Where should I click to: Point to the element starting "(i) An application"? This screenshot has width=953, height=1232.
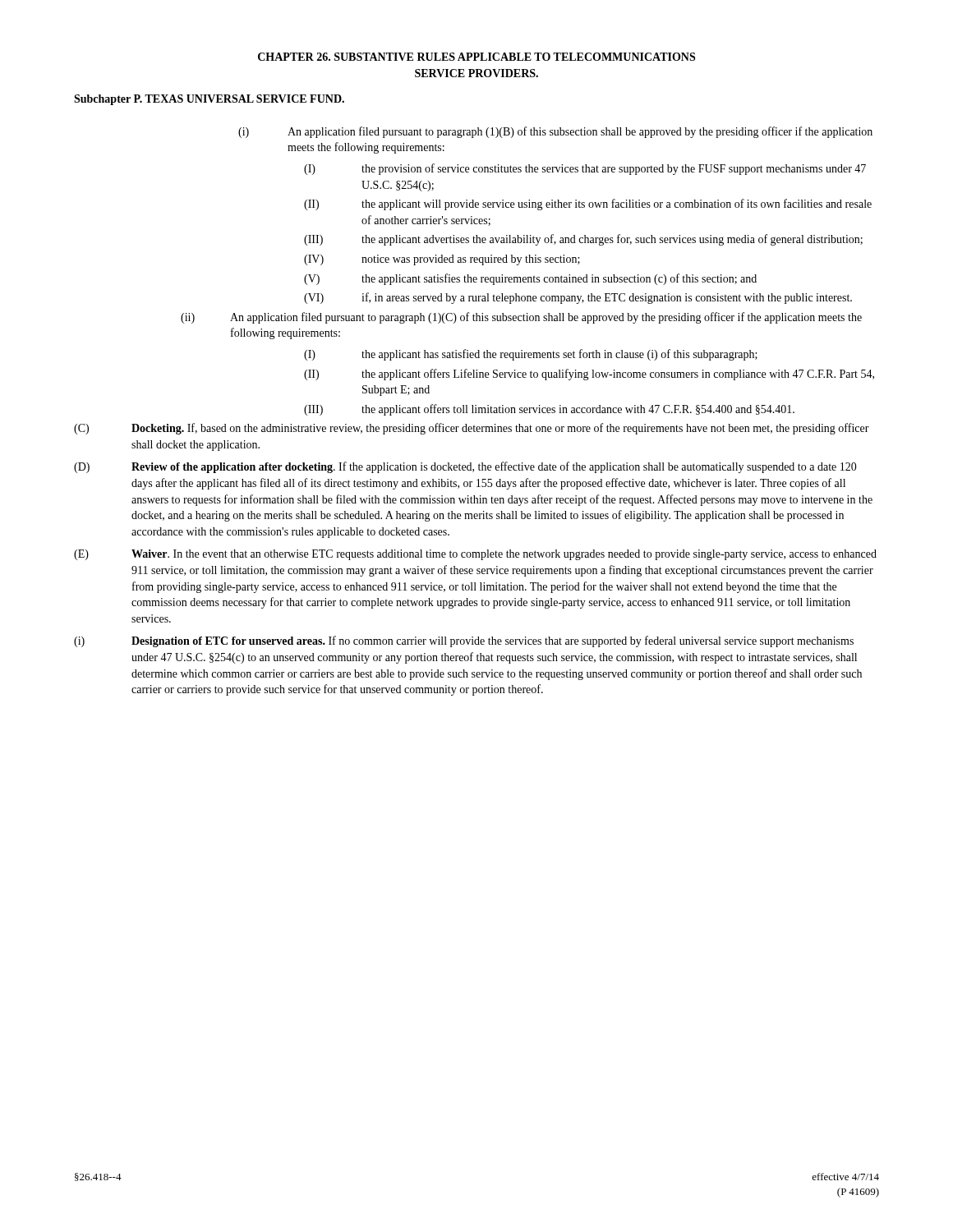click(x=559, y=140)
